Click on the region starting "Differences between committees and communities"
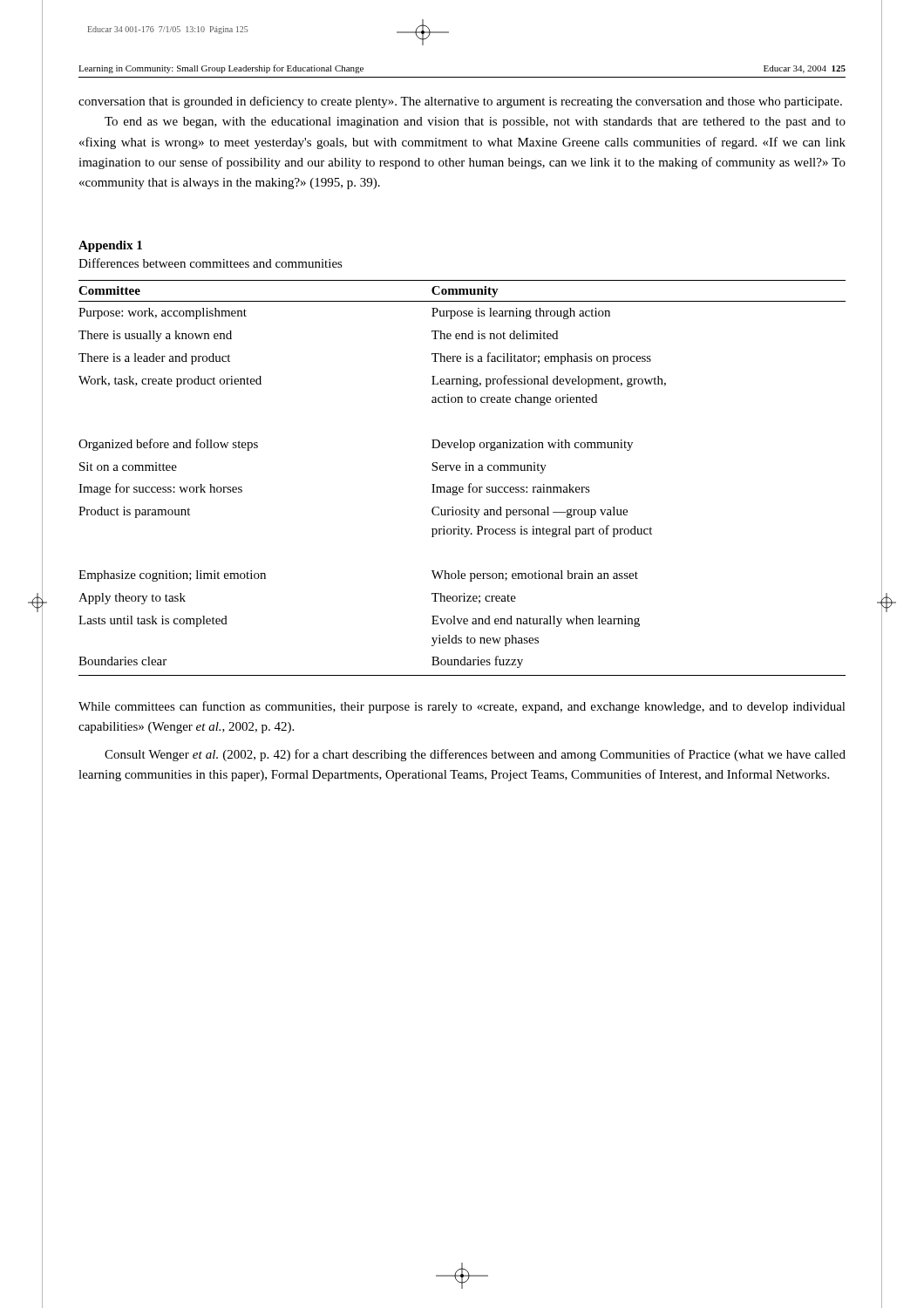This screenshot has height=1308, width=924. pyautogui.click(x=210, y=264)
